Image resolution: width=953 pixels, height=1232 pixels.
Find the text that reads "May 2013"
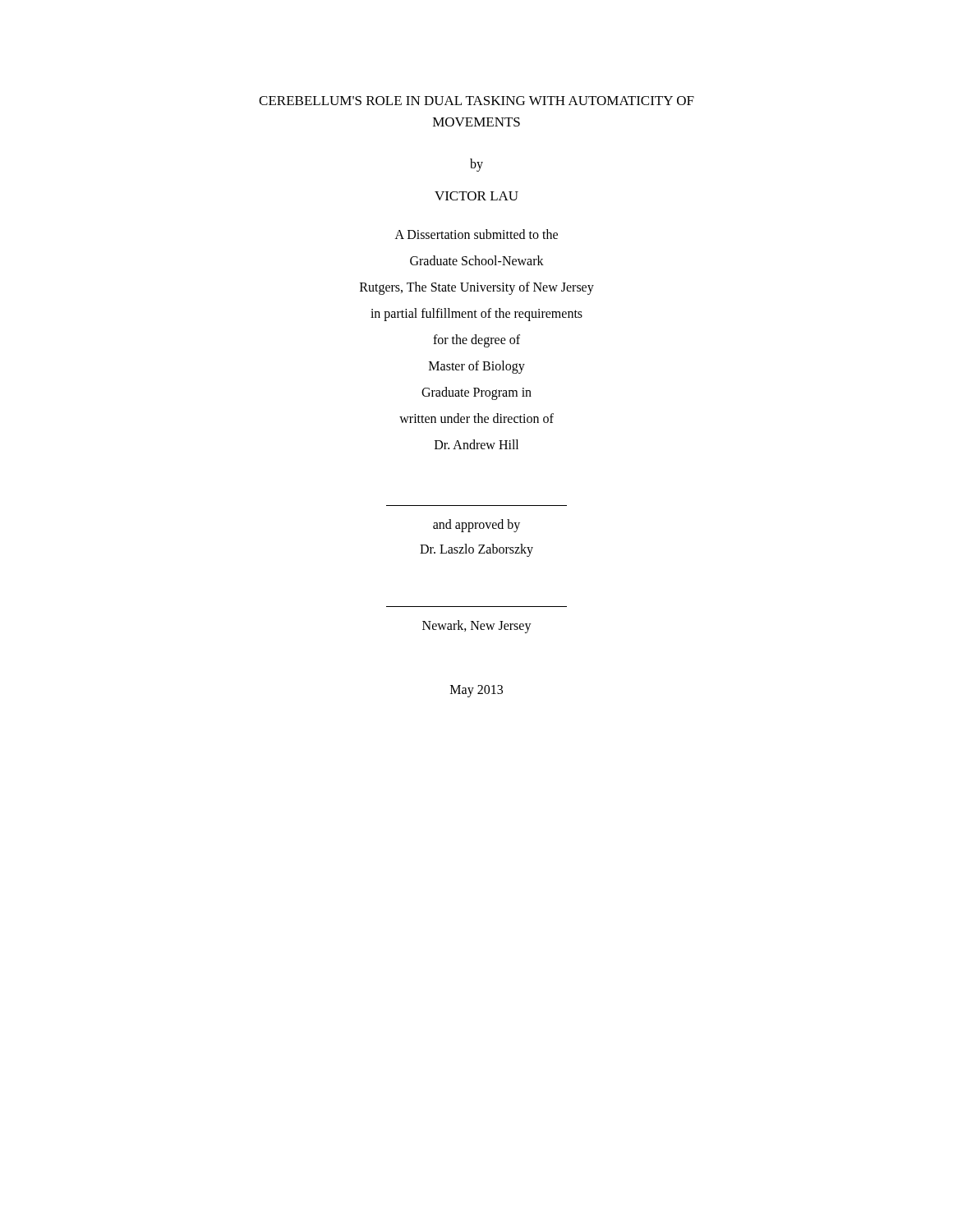476,689
